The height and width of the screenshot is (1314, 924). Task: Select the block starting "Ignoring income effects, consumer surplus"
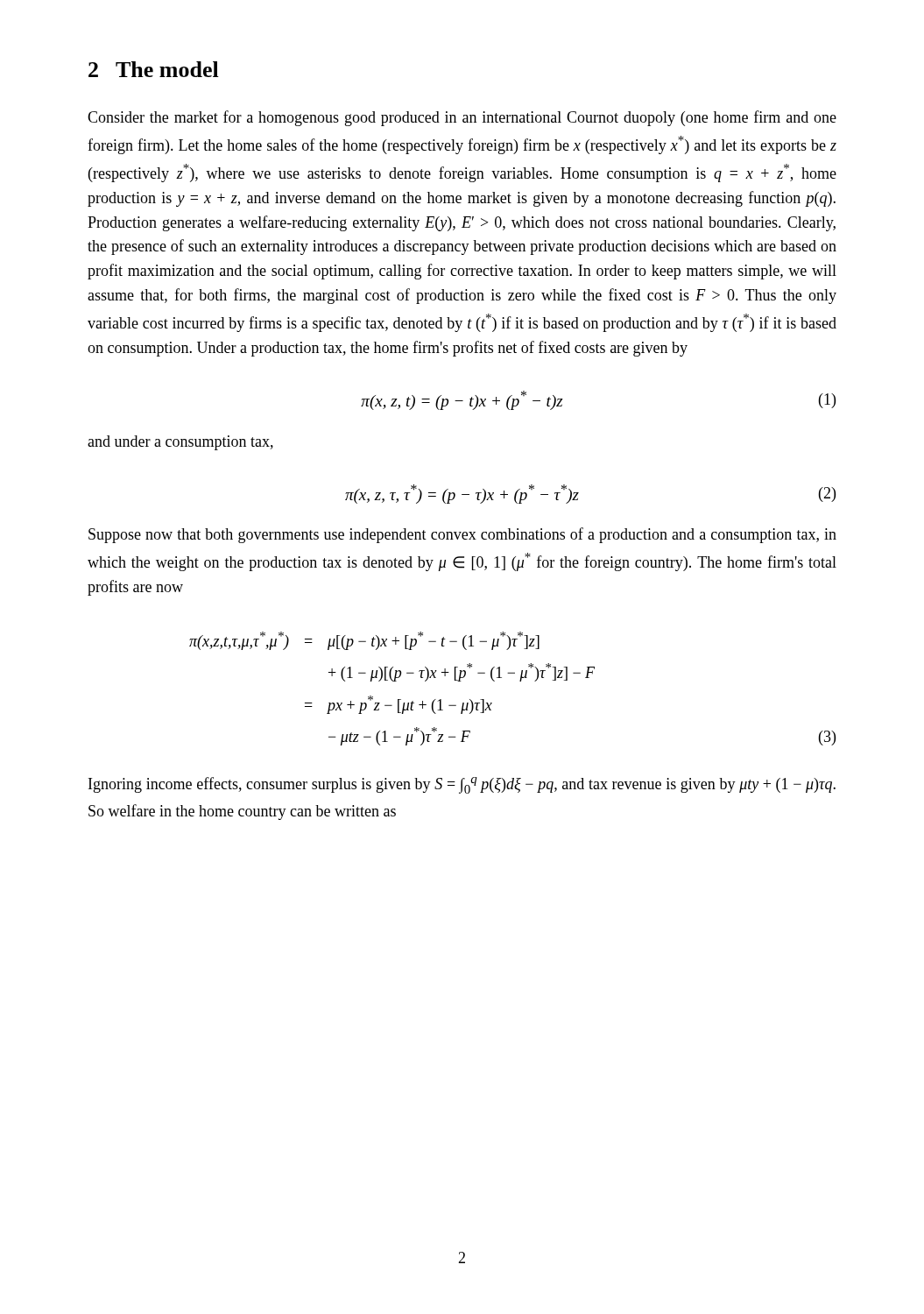click(462, 796)
